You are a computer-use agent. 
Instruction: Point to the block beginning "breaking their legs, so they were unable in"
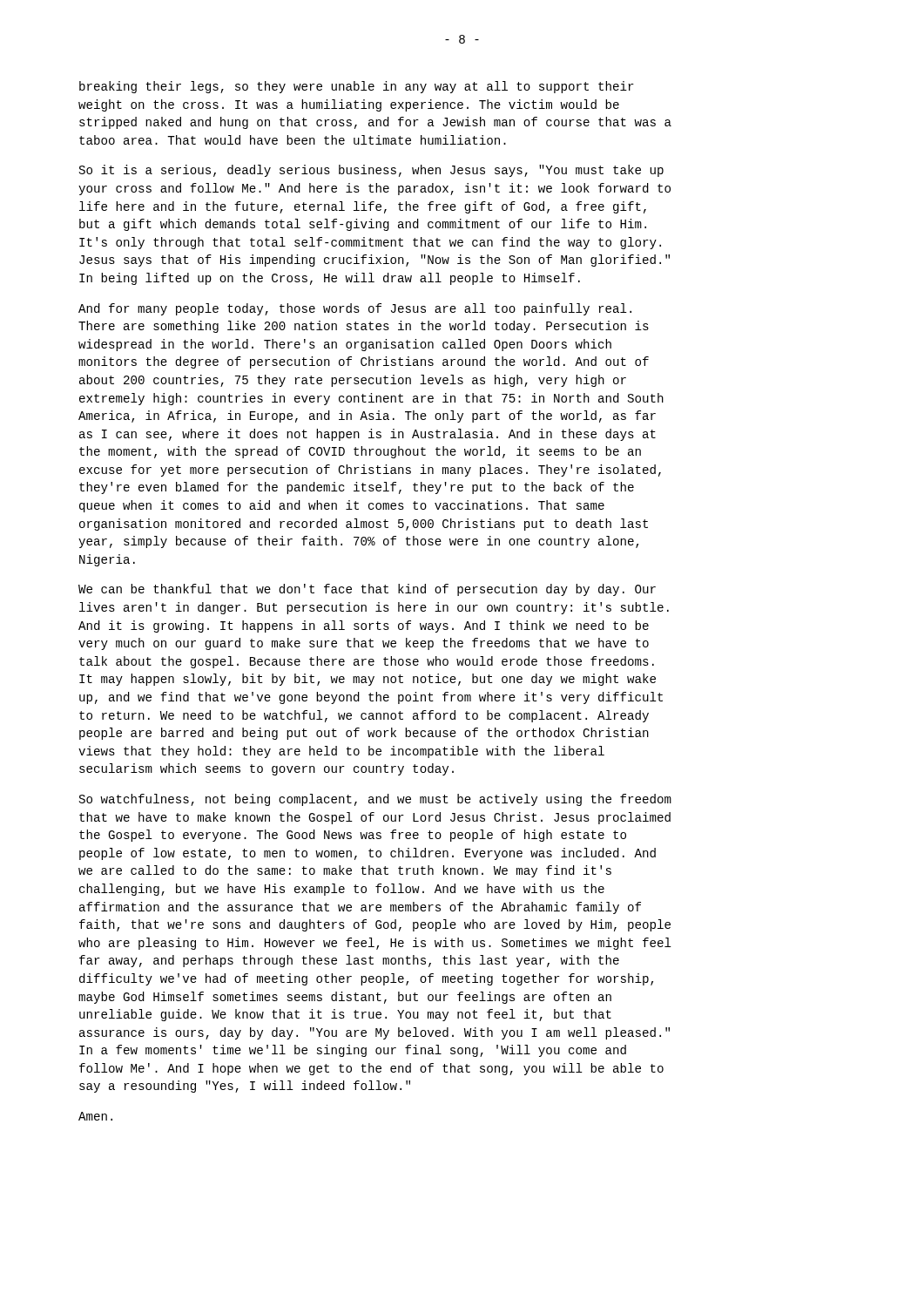(462, 114)
